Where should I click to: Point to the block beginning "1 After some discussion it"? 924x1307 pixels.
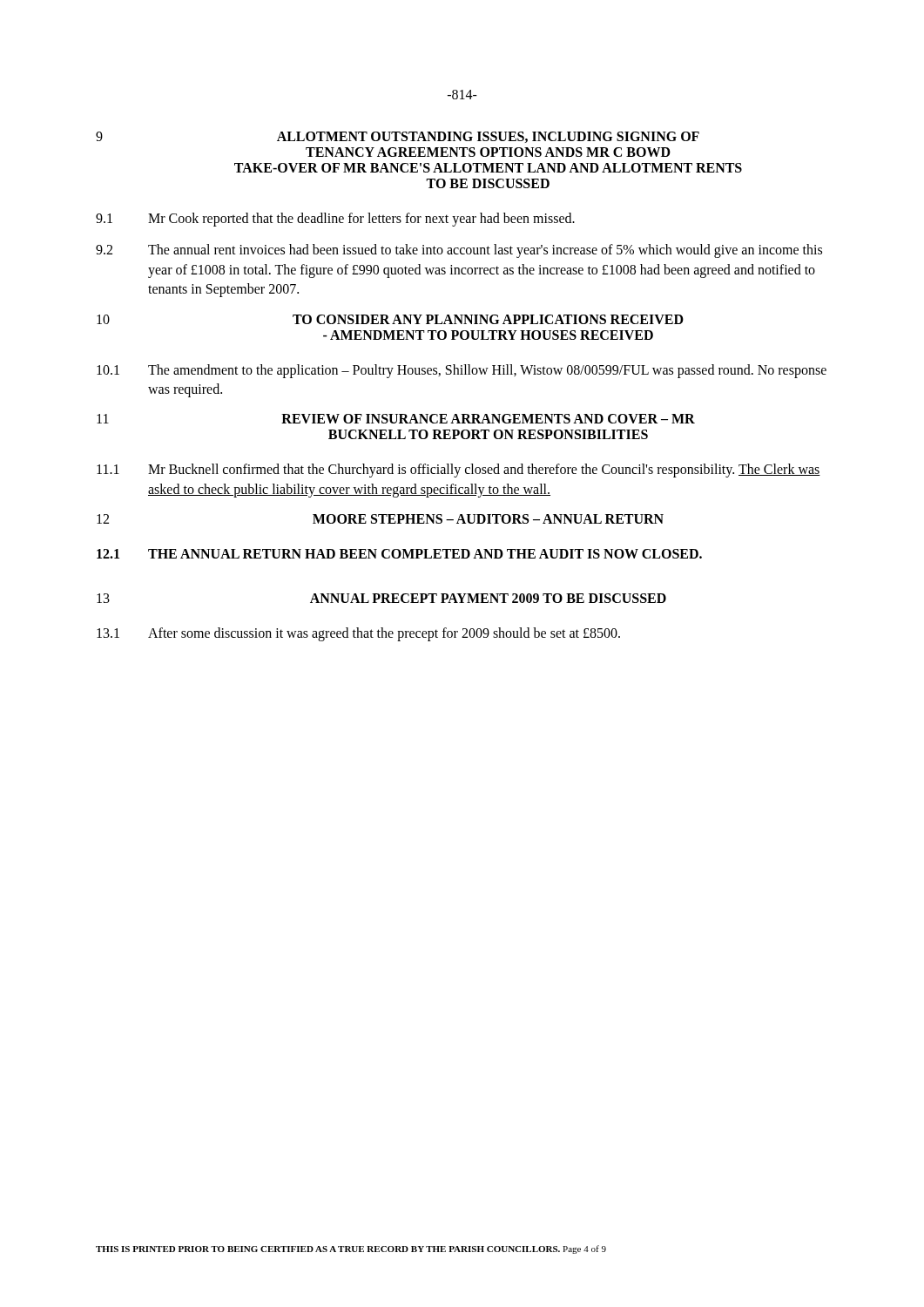(462, 633)
